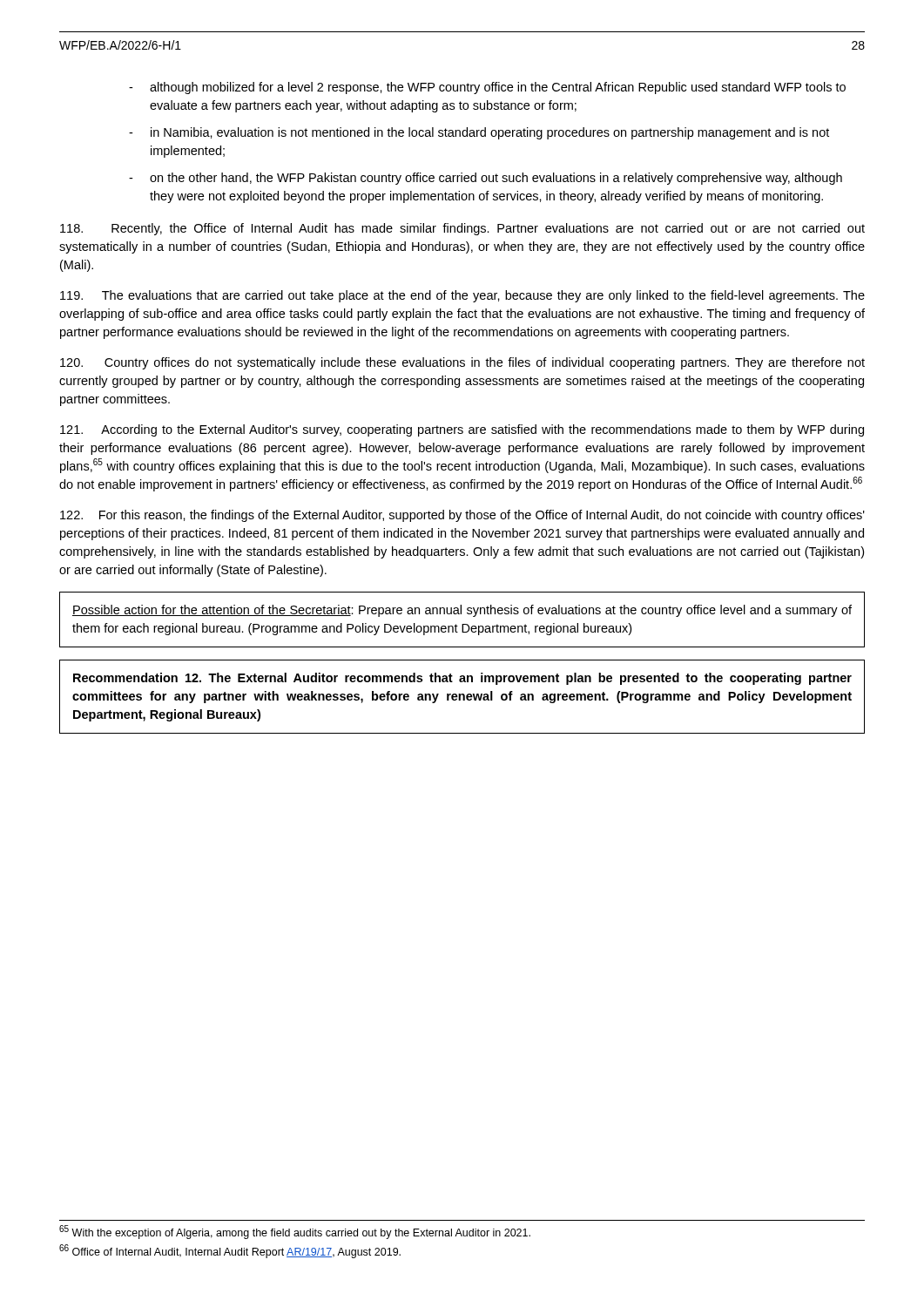Where is the passage that starts "For this reason, the findings of the External"?
Screen dimensions: 1307x924
tap(462, 543)
